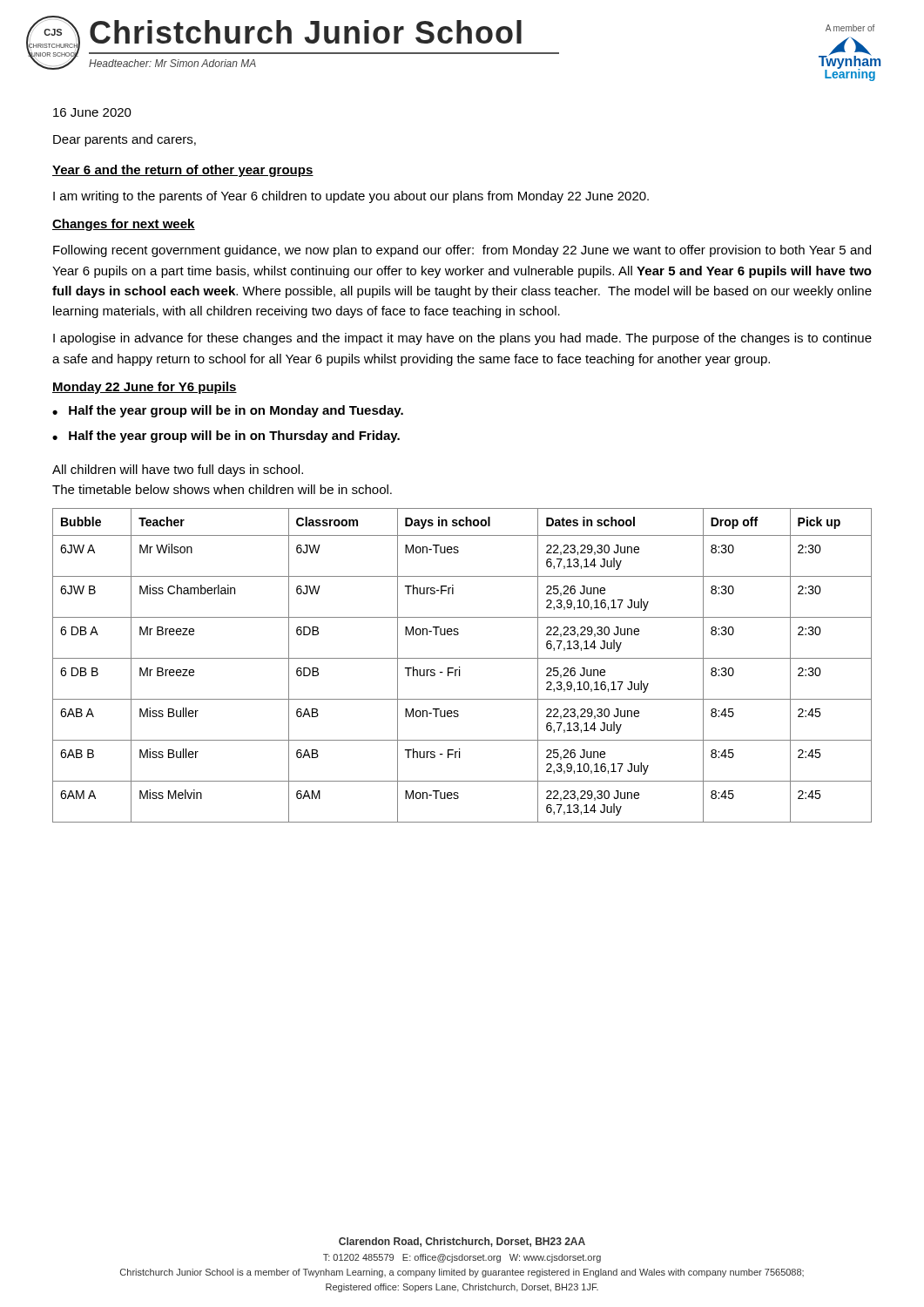Find the element starting "All children will have"
The height and width of the screenshot is (1307, 924).
(223, 479)
